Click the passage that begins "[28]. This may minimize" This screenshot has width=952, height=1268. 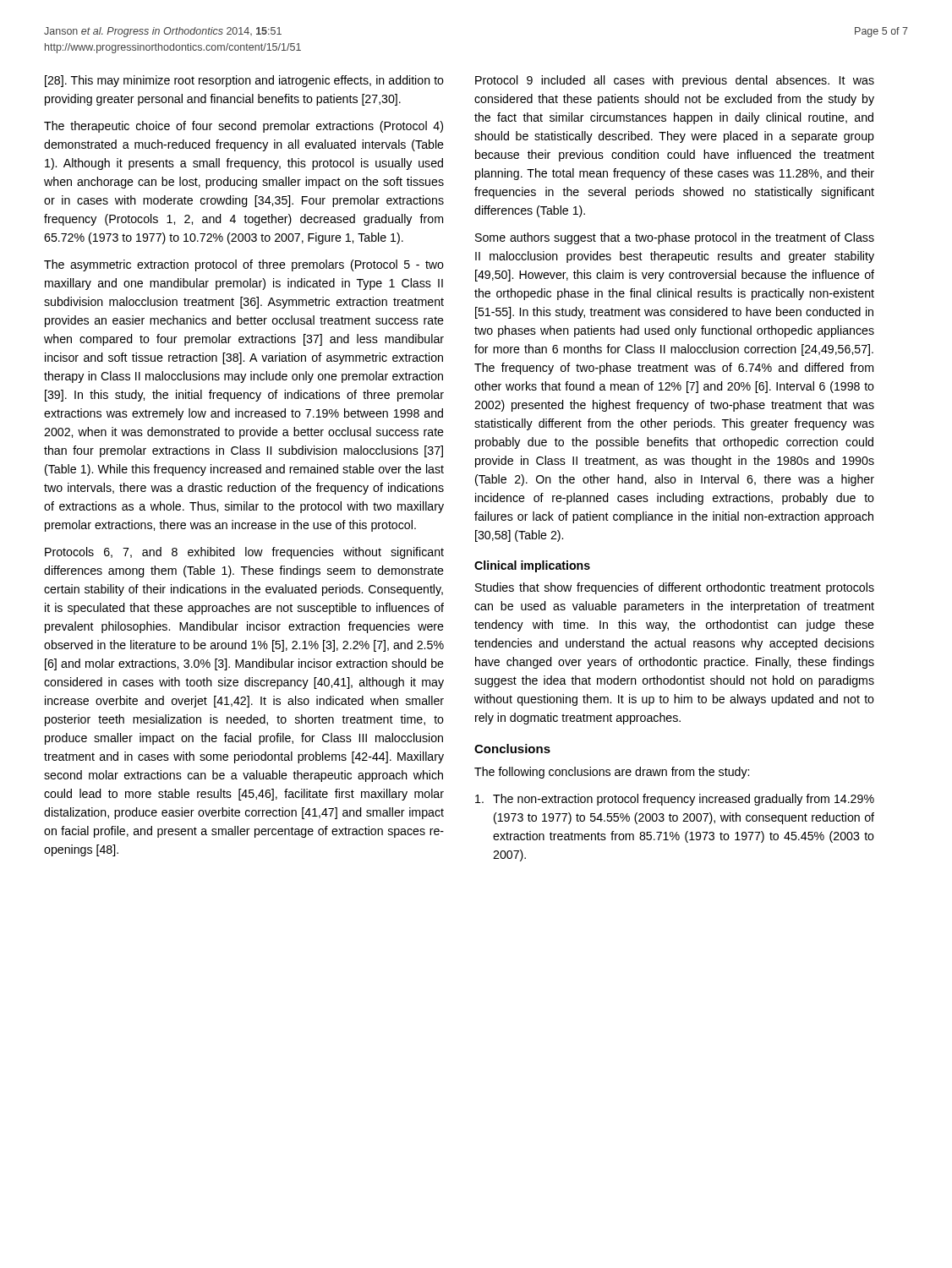(x=244, y=89)
